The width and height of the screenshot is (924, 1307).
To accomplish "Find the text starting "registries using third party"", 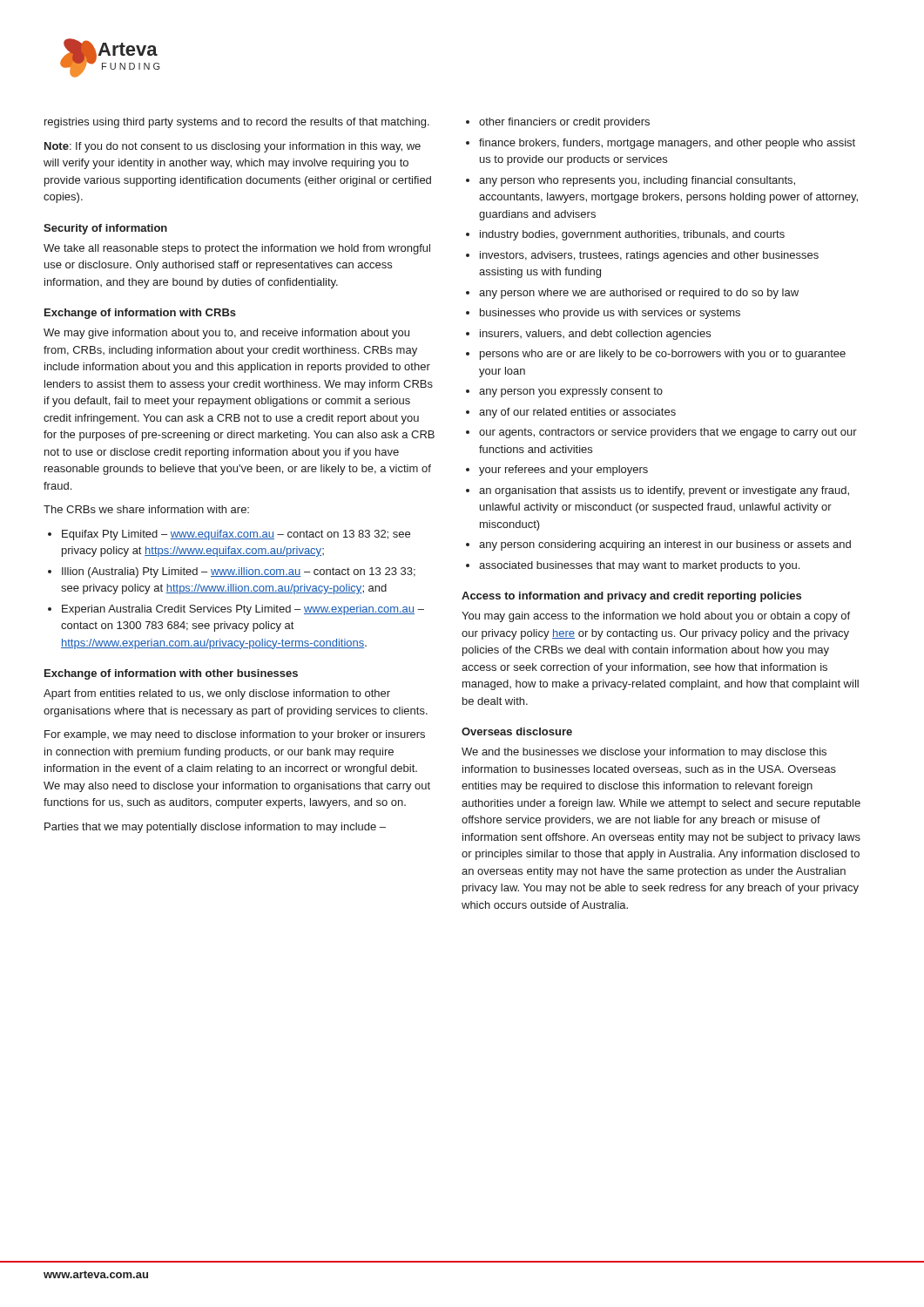I will (240, 122).
